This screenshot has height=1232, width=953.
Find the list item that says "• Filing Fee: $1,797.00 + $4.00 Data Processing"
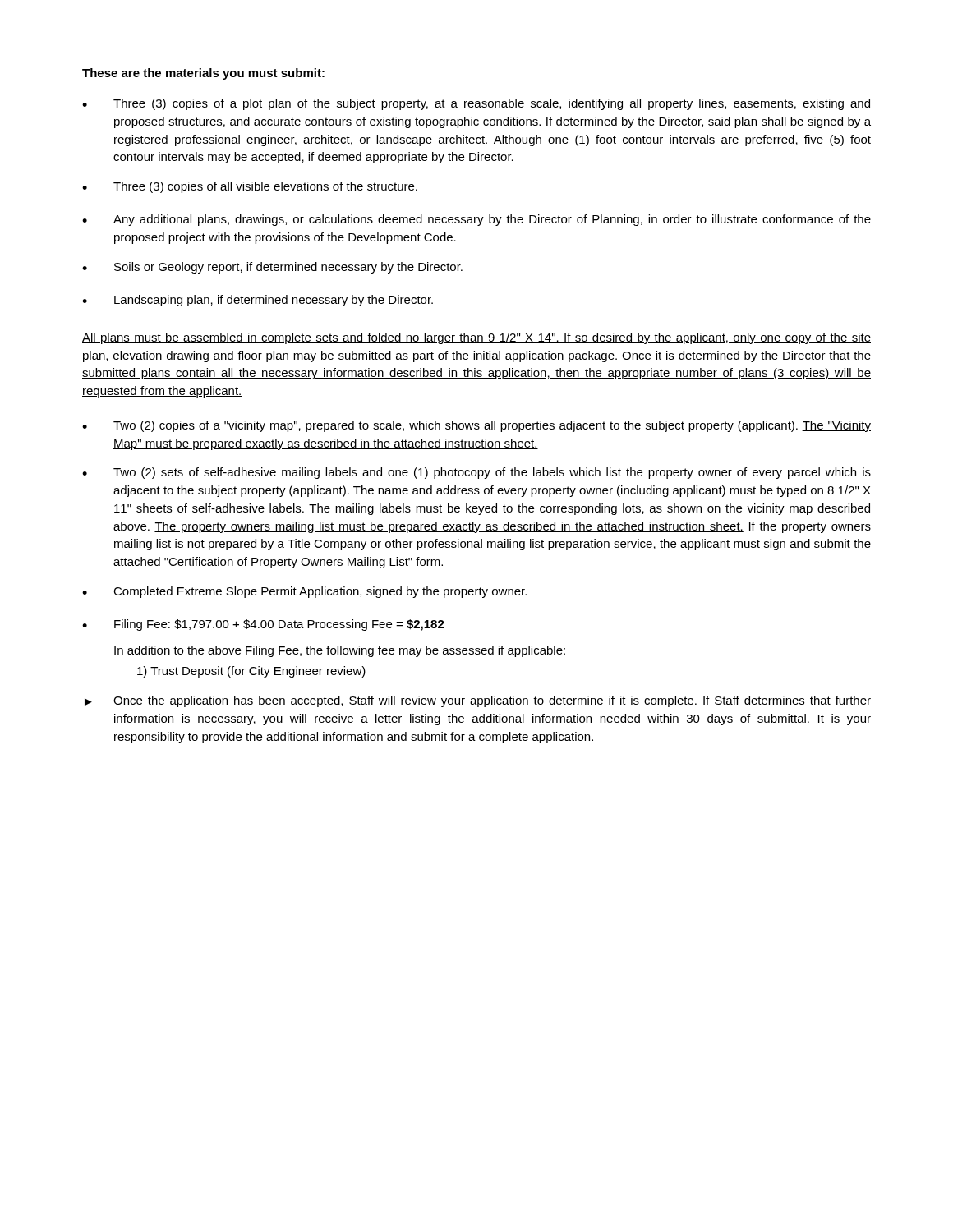pos(476,648)
